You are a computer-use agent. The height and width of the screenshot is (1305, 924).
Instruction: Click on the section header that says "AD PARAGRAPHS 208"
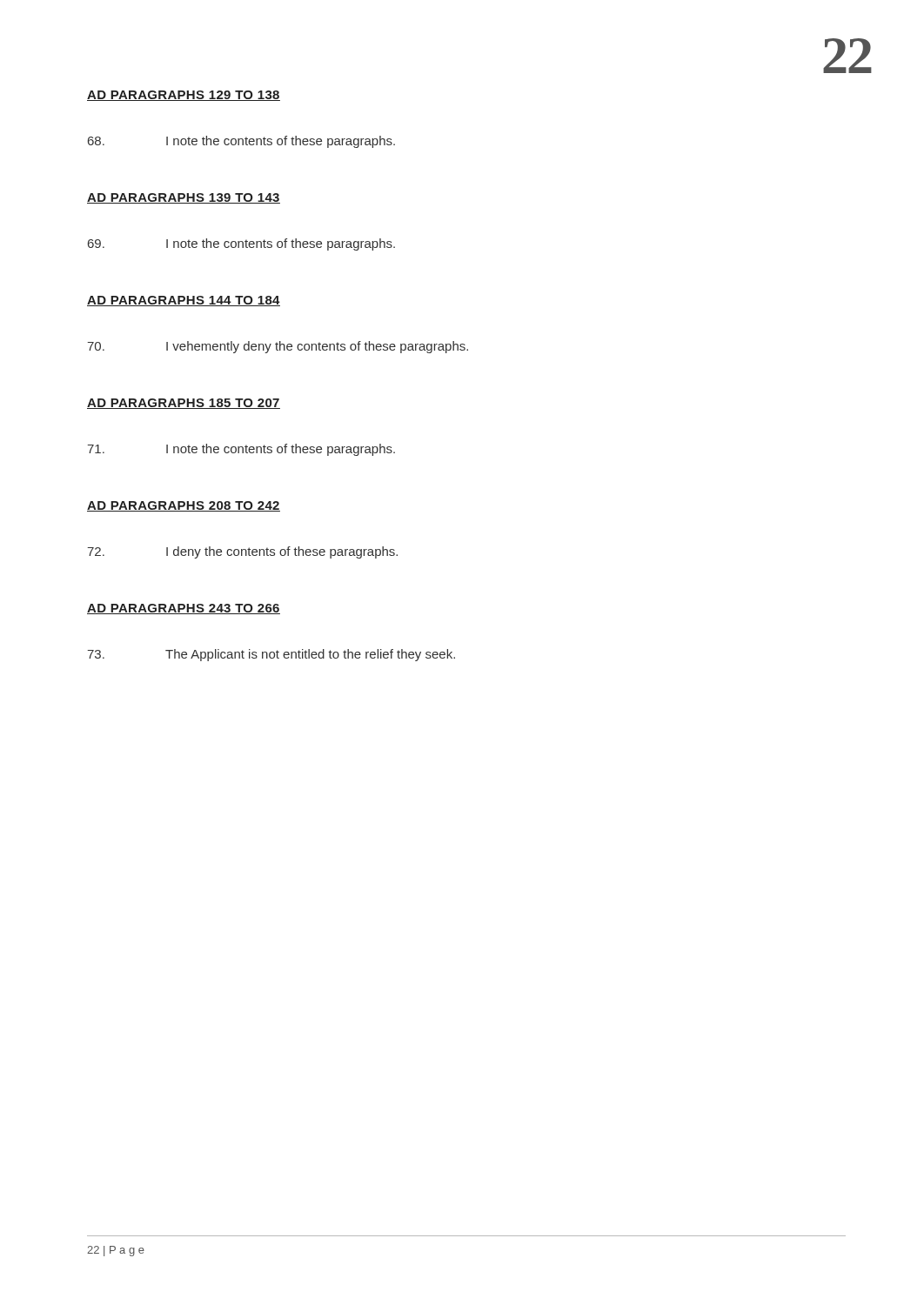click(x=183, y=505)
